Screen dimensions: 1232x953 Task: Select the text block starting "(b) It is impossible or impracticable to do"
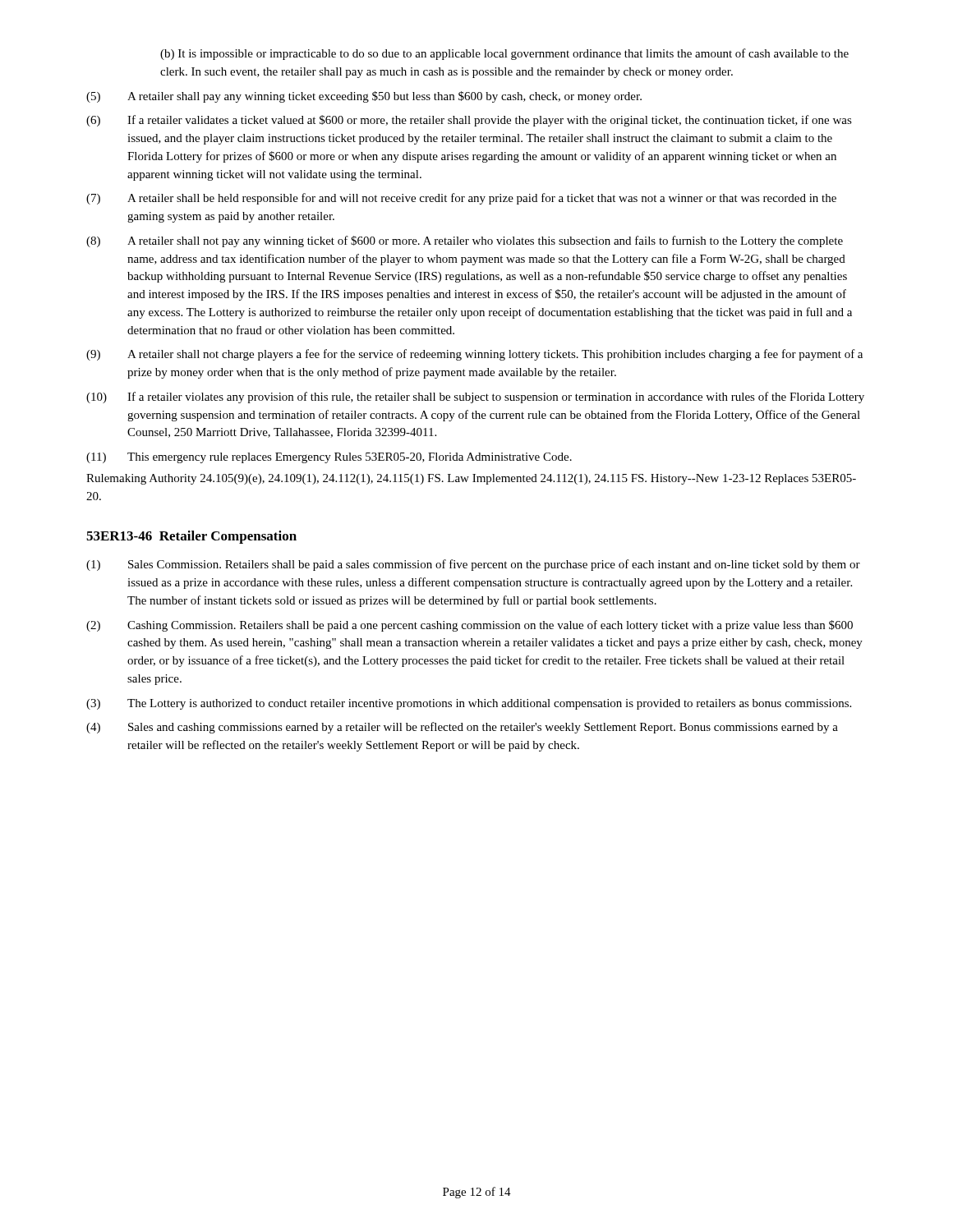click(513, 63)
